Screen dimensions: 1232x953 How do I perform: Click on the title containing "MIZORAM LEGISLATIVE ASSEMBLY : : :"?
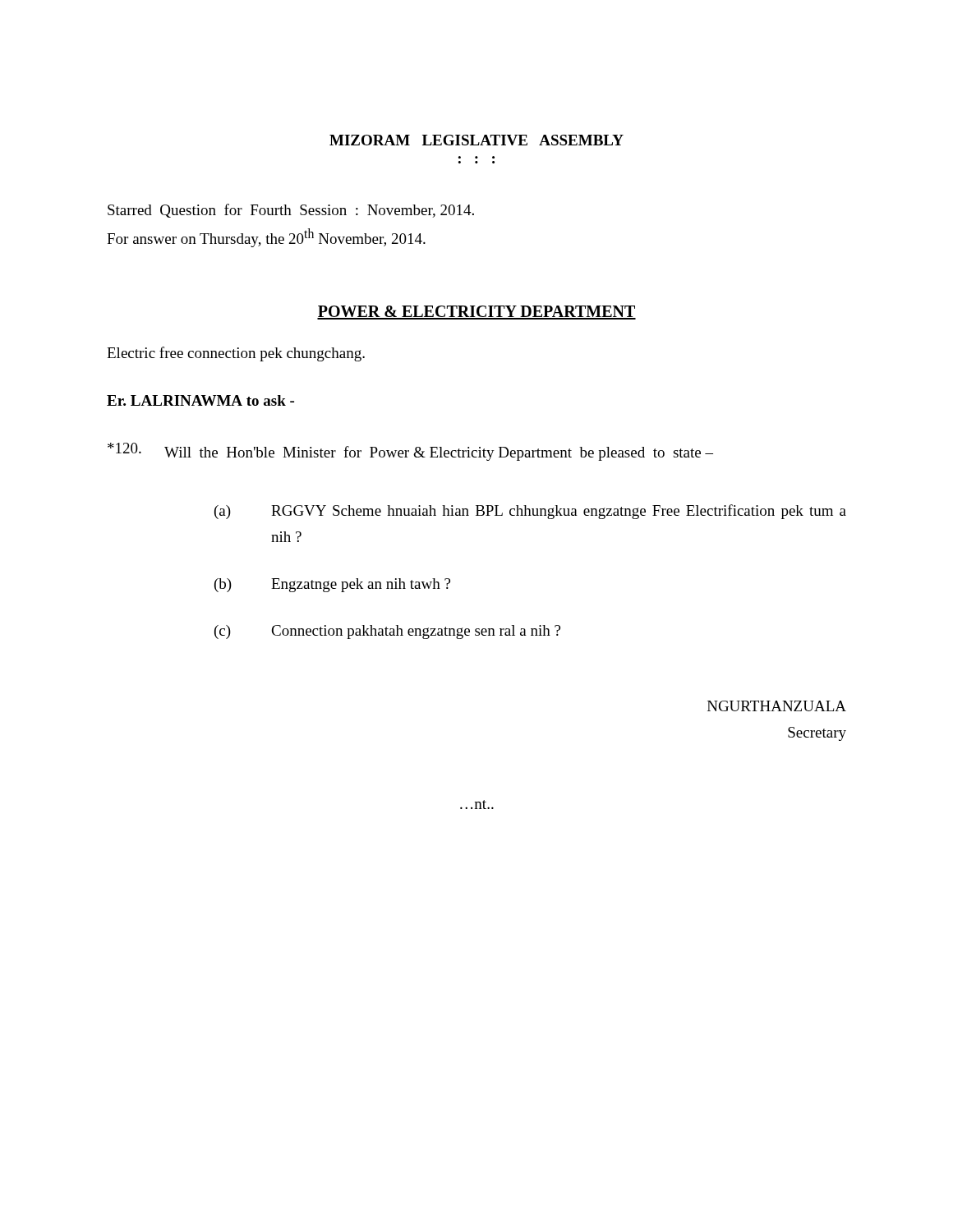[x=476, y=149]
